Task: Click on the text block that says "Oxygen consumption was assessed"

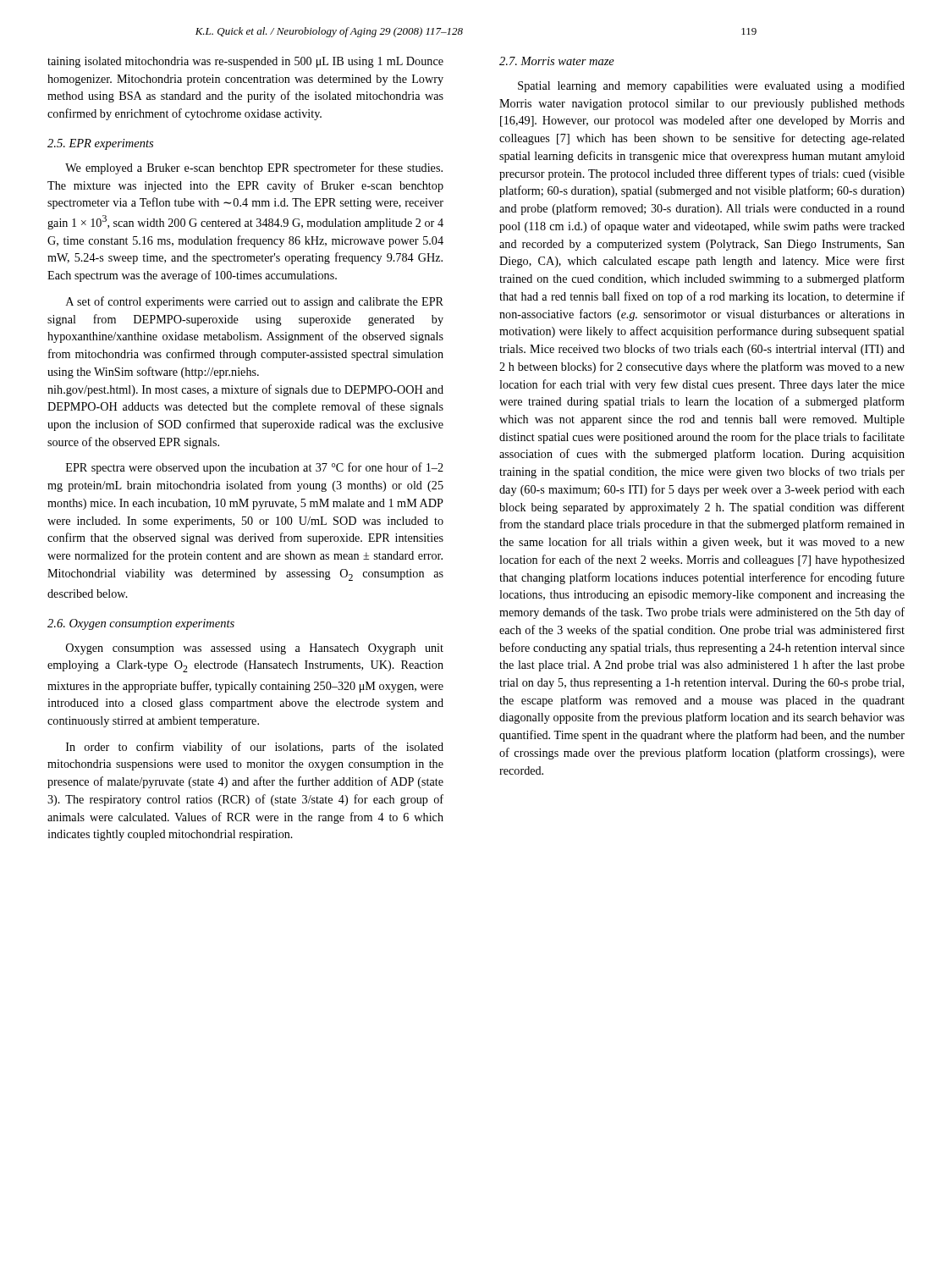Action: click(245, 684)
